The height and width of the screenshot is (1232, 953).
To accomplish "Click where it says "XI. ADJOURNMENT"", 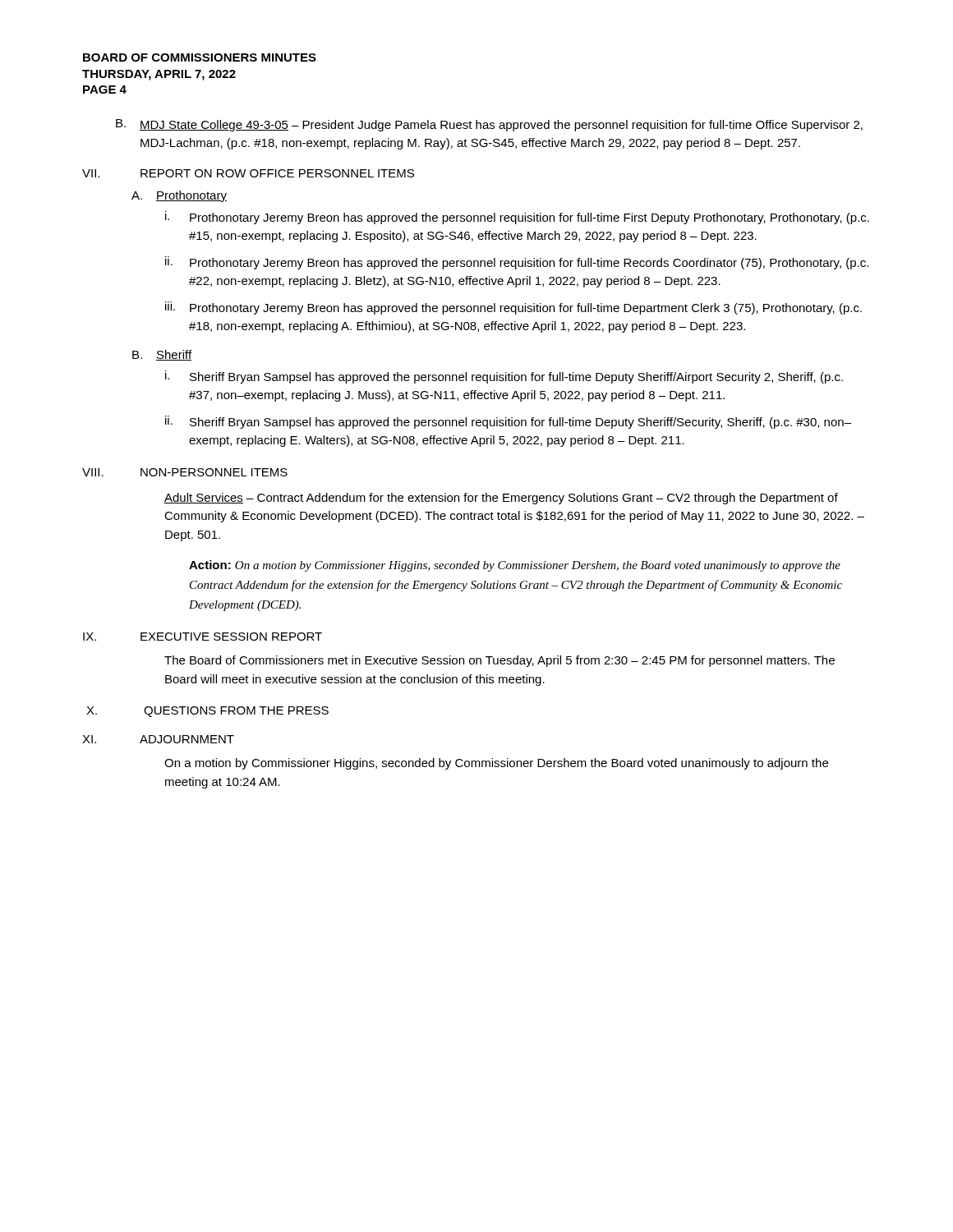I will (x=158, y=739).
